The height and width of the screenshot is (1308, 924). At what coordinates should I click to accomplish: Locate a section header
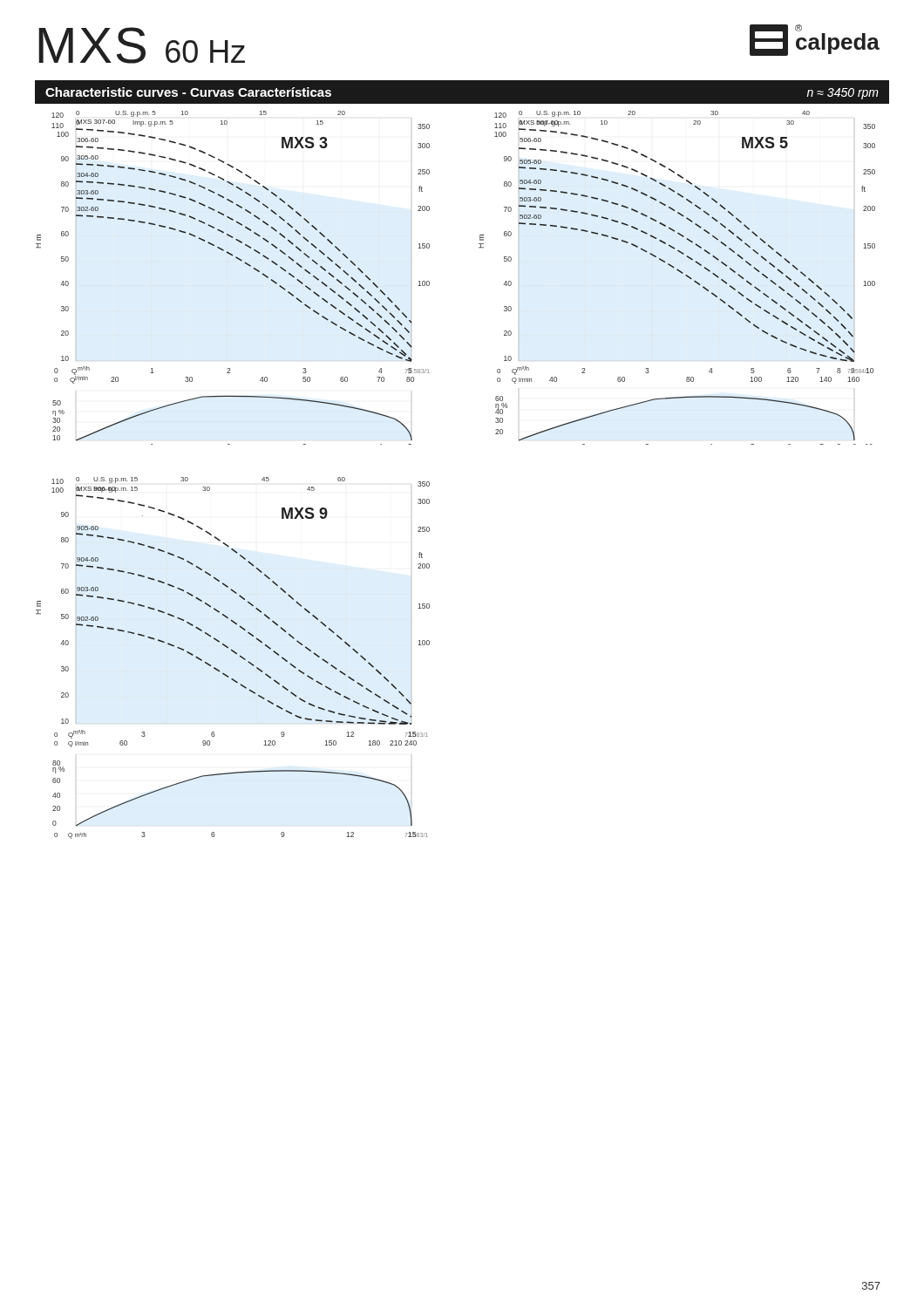click(462, 92)
